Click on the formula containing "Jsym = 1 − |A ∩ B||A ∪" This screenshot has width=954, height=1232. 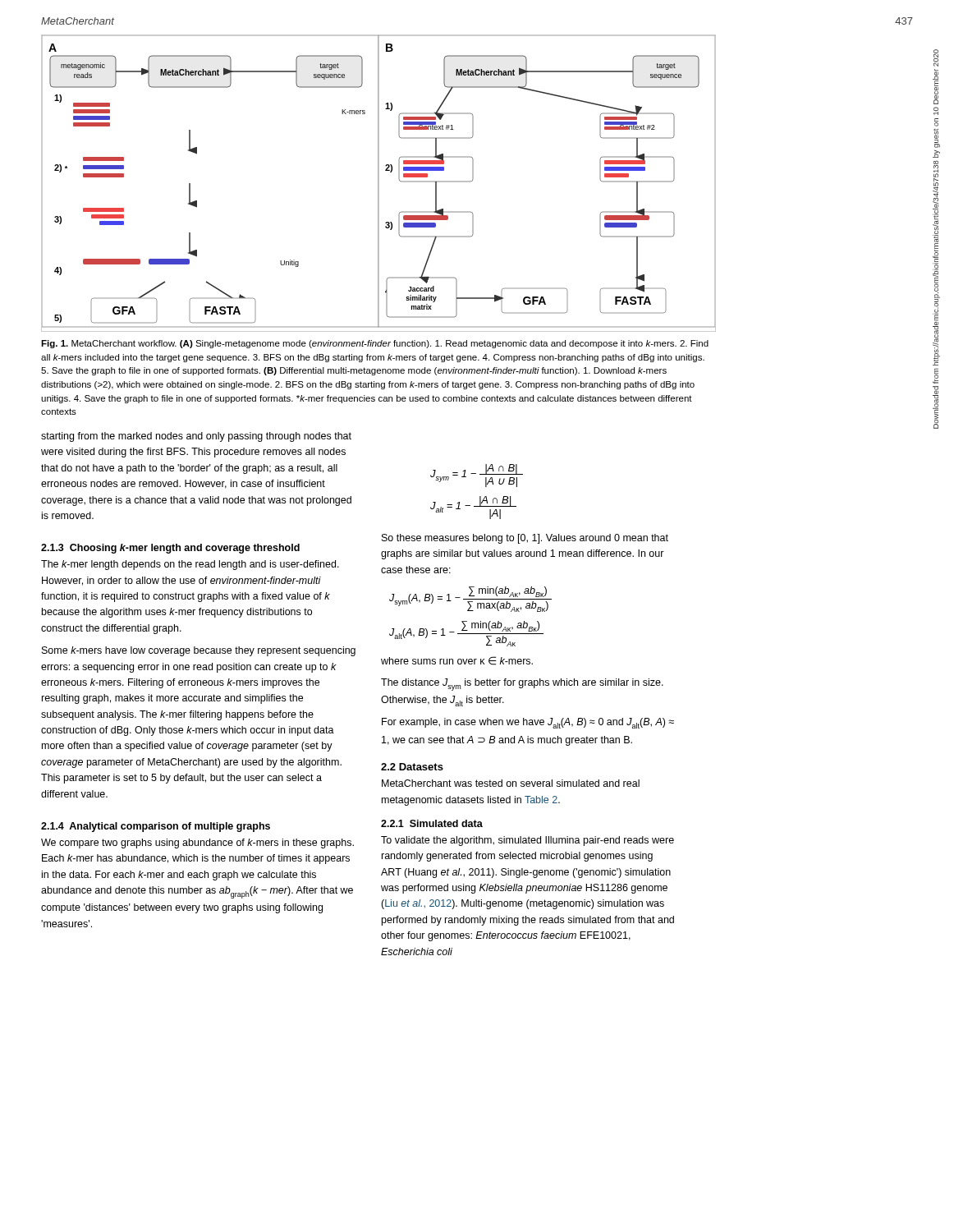[477, 476]
